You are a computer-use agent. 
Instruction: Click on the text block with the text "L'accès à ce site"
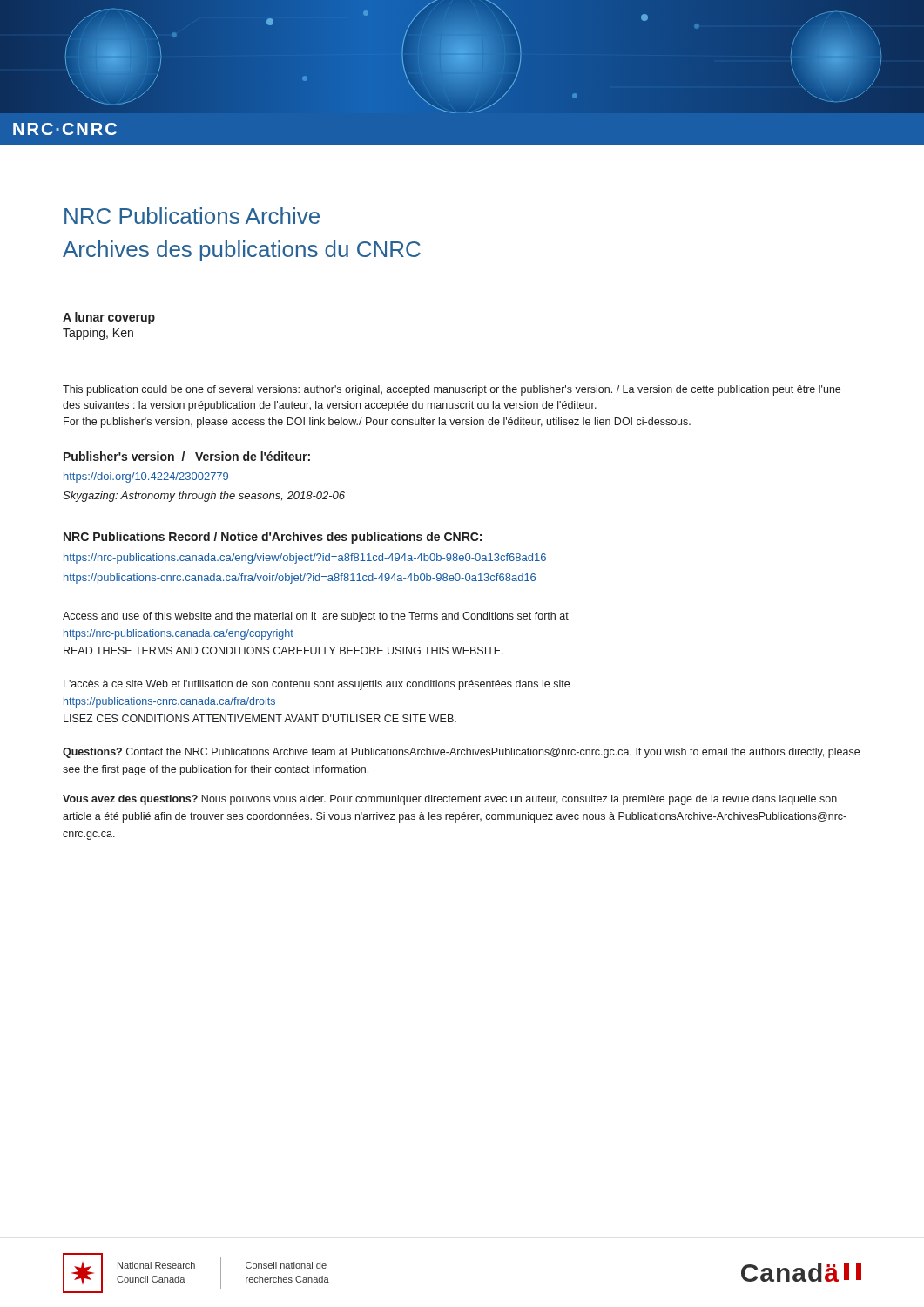pos(317,685)
